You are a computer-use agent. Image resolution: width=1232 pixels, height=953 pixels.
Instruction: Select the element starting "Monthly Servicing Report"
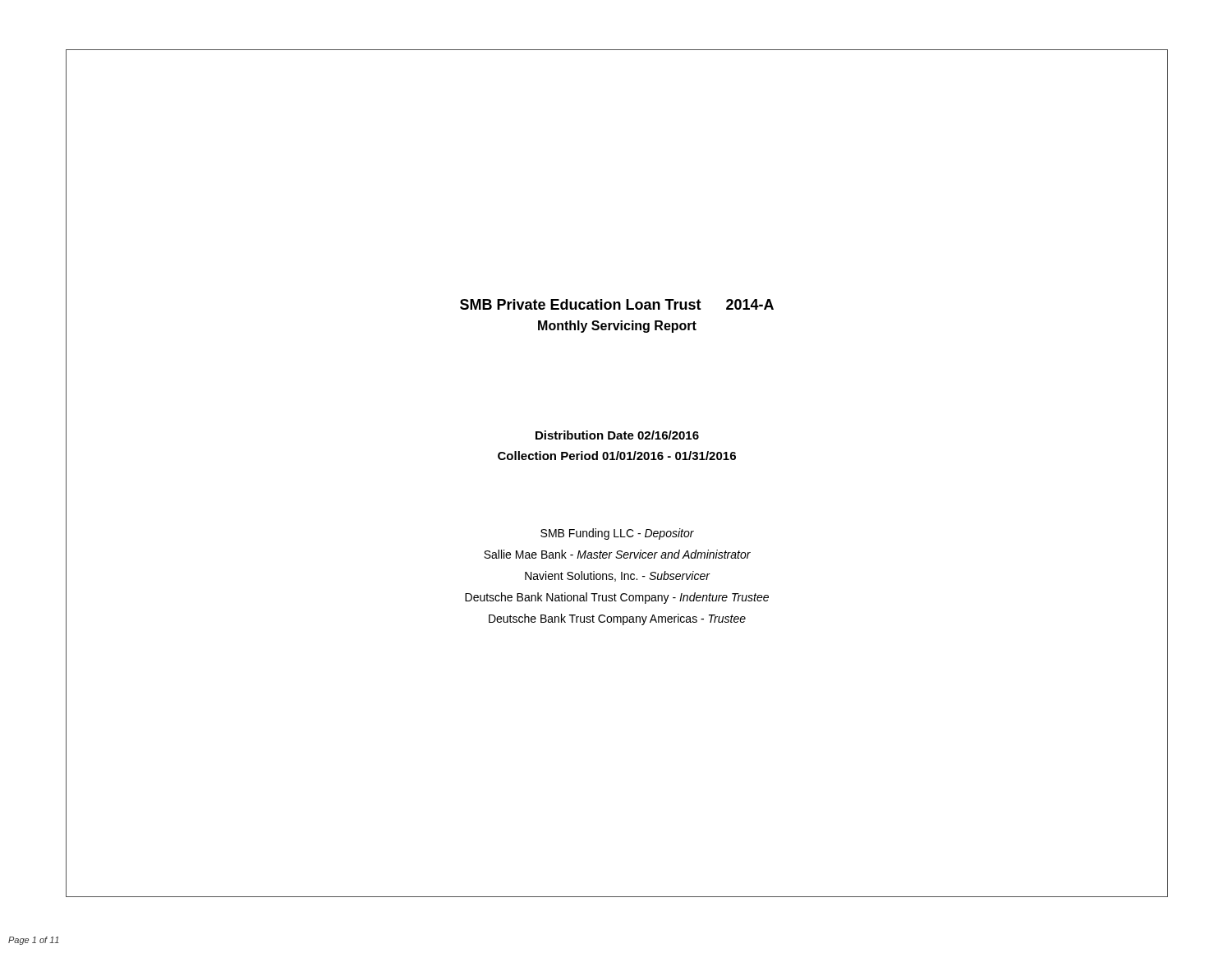(x=617, y=326)
